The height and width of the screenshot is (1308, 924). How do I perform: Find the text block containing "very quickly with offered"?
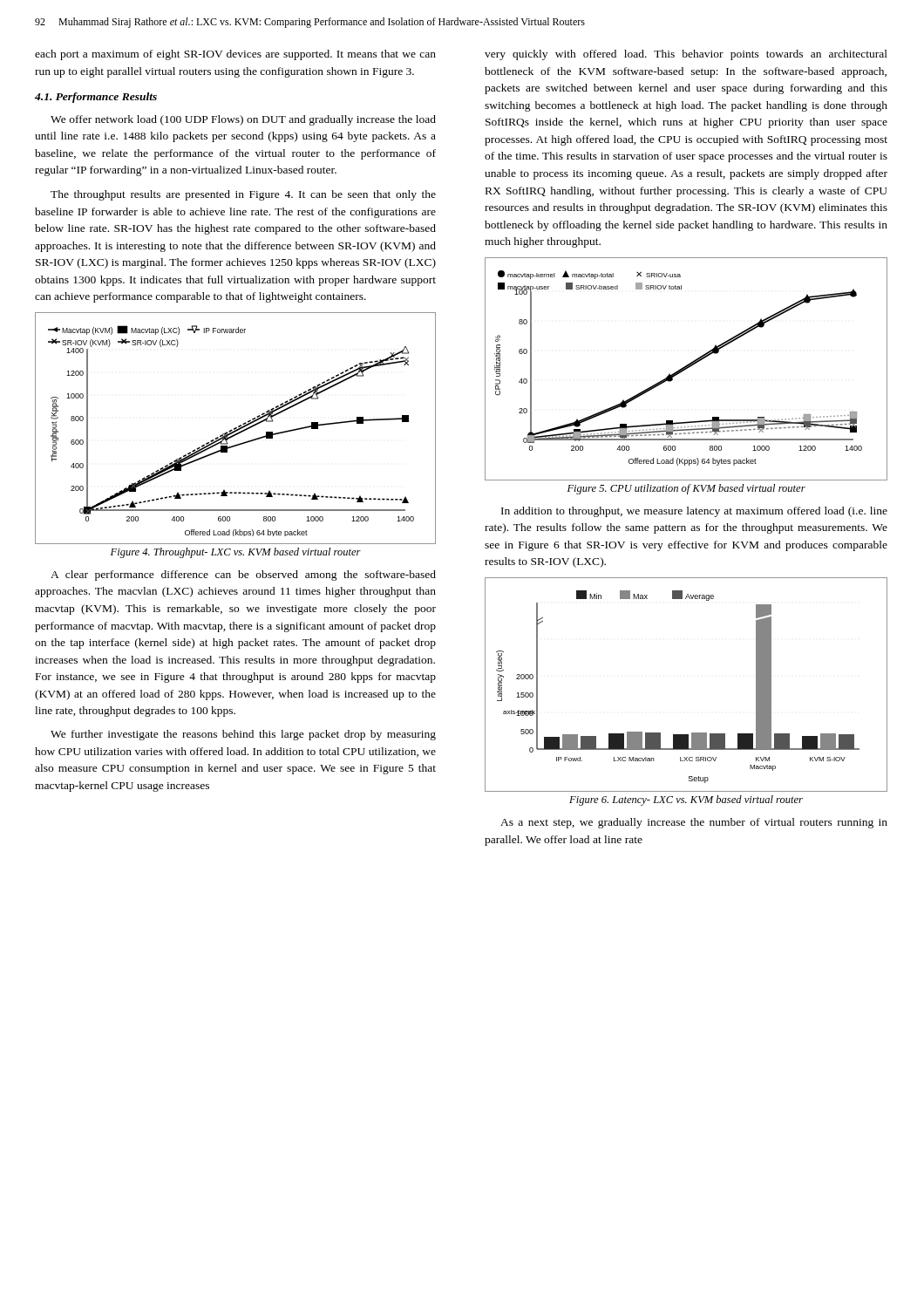pos(686,148)
